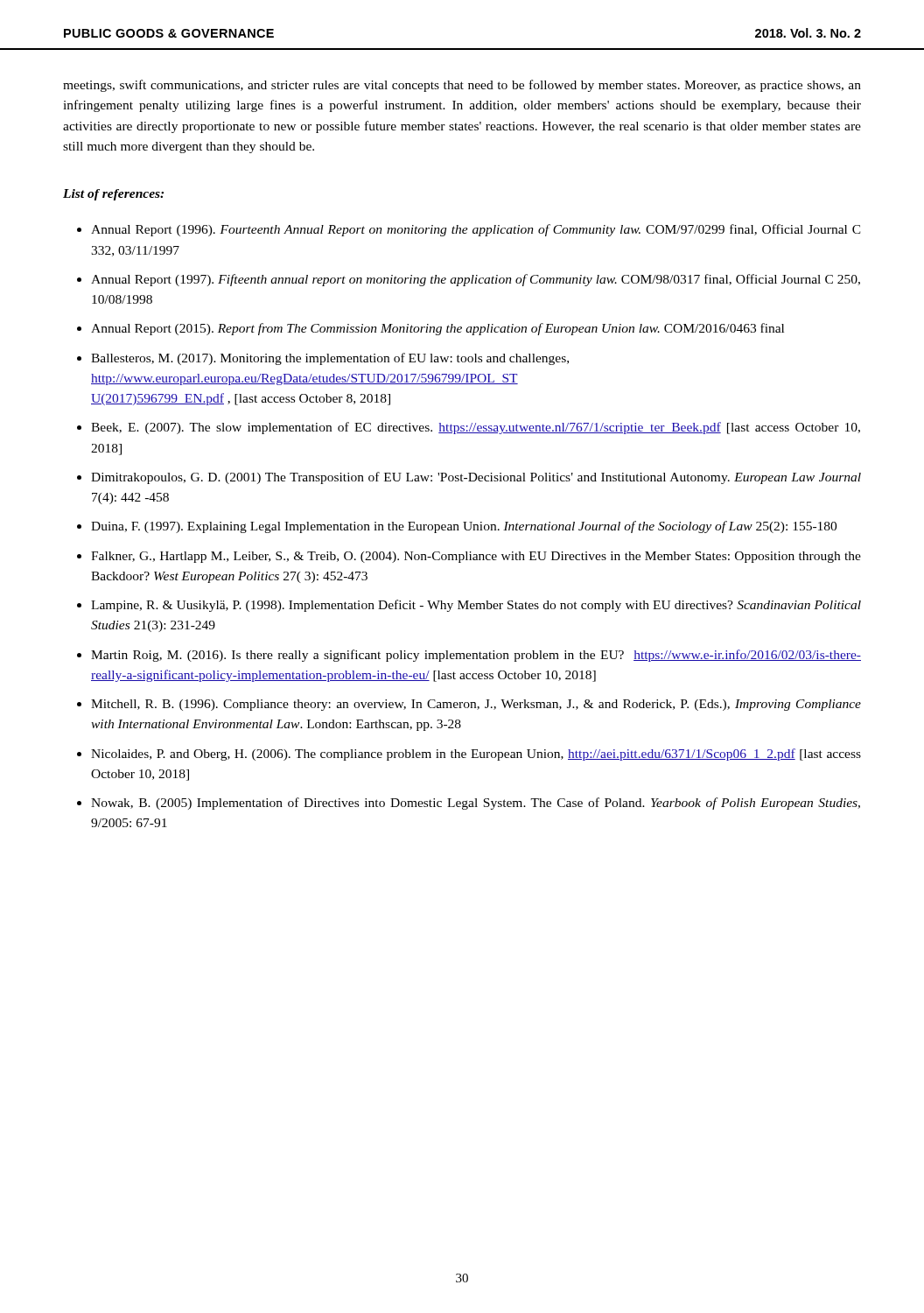Point to the region starting "Lampine, R. &"
924x1313 pixels.
coord(476,615)
